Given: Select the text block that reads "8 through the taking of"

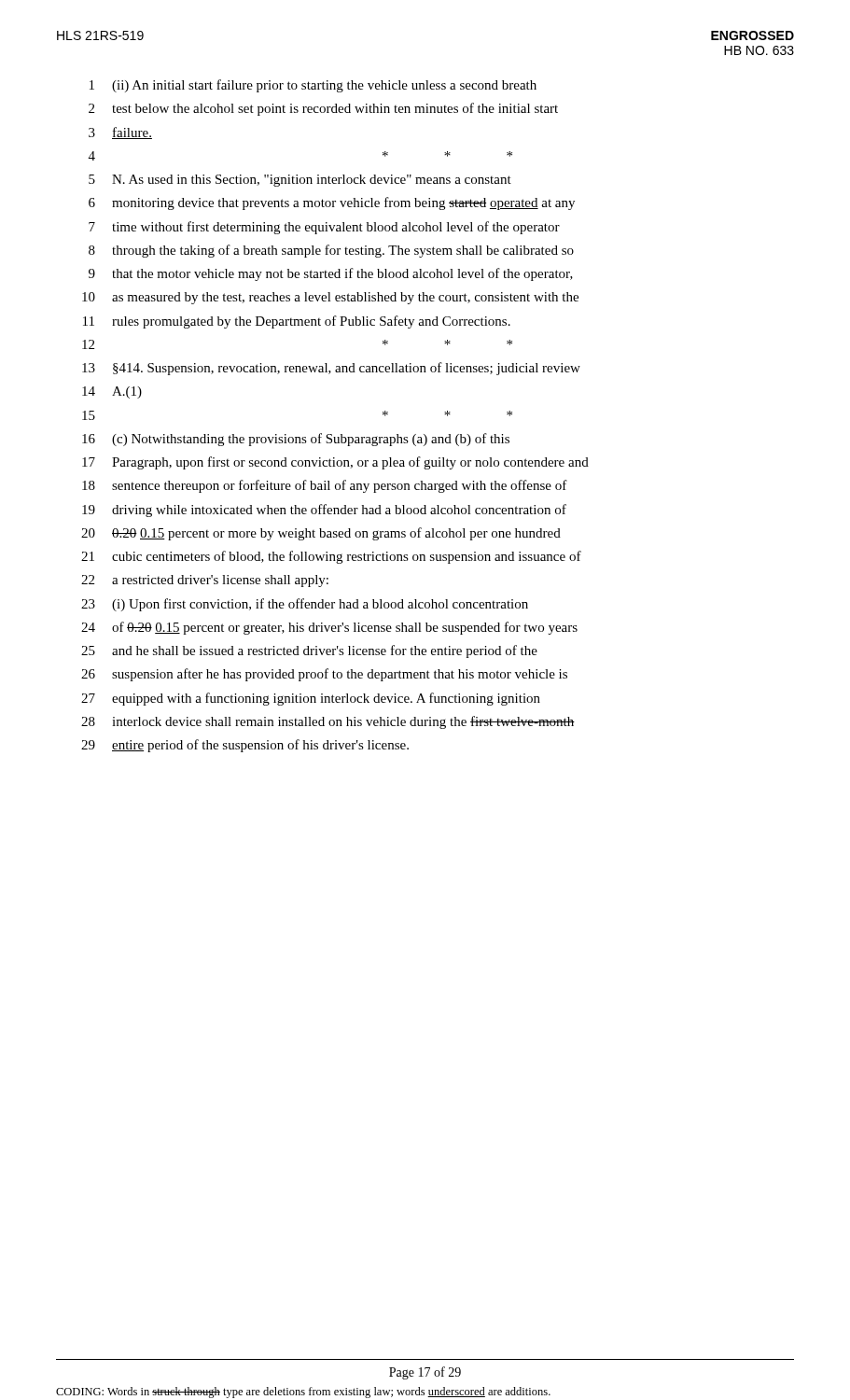Looking at the screenshot, I should point(425,251).
